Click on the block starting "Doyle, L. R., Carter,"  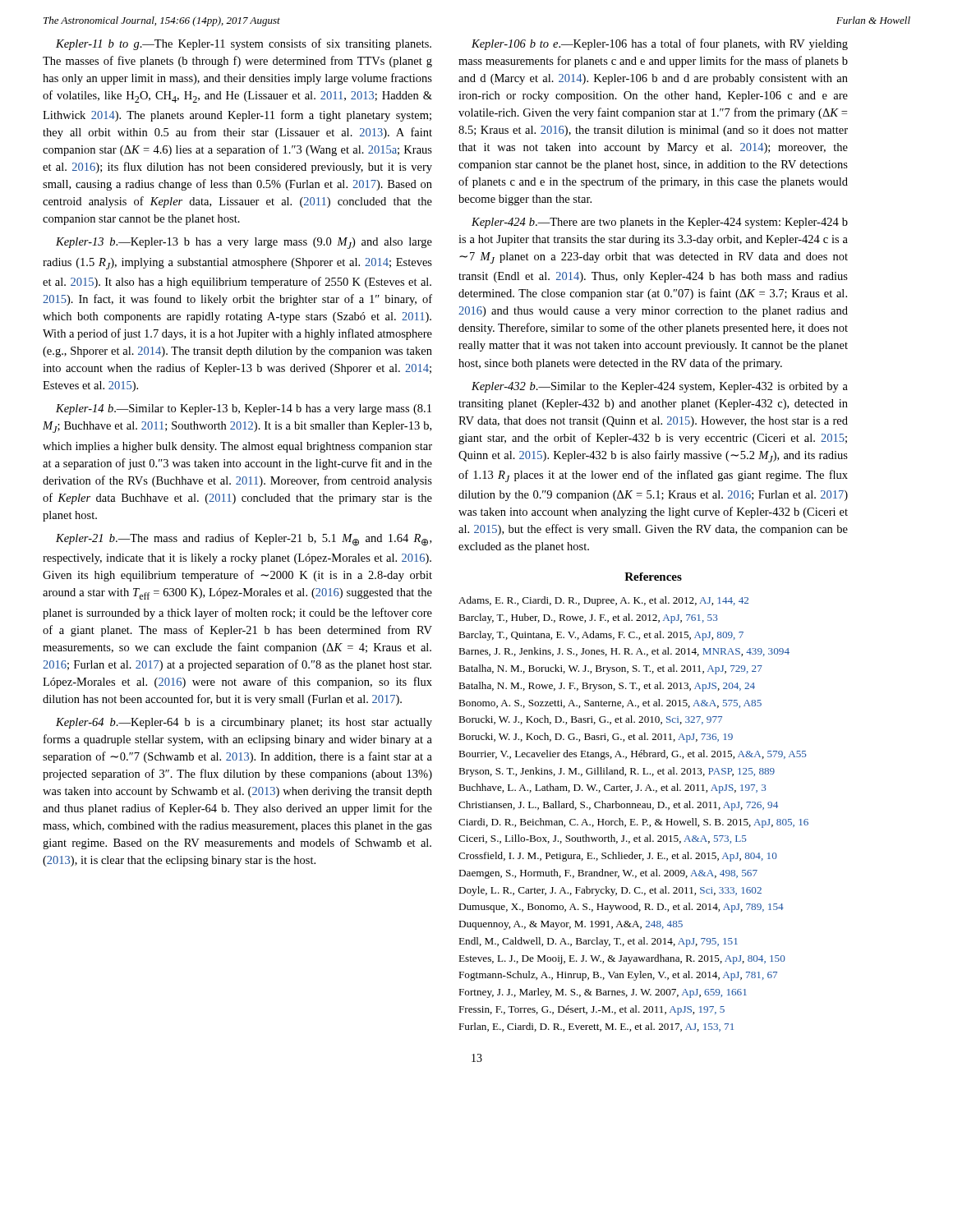point(610,890)
